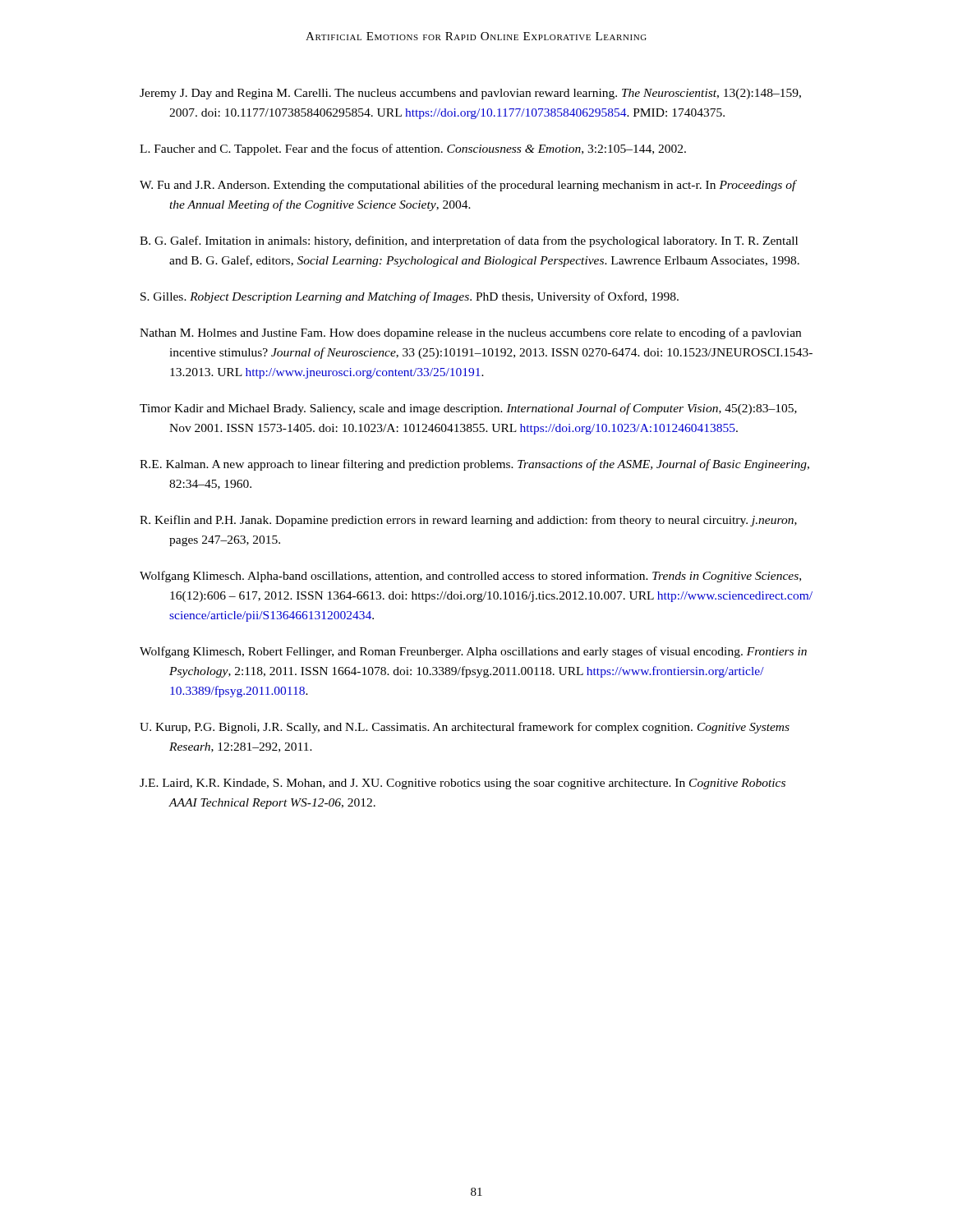Select the list item that says "R. Keiflin and P.H. Janak. Dopamine"

[x=468, y=530]
